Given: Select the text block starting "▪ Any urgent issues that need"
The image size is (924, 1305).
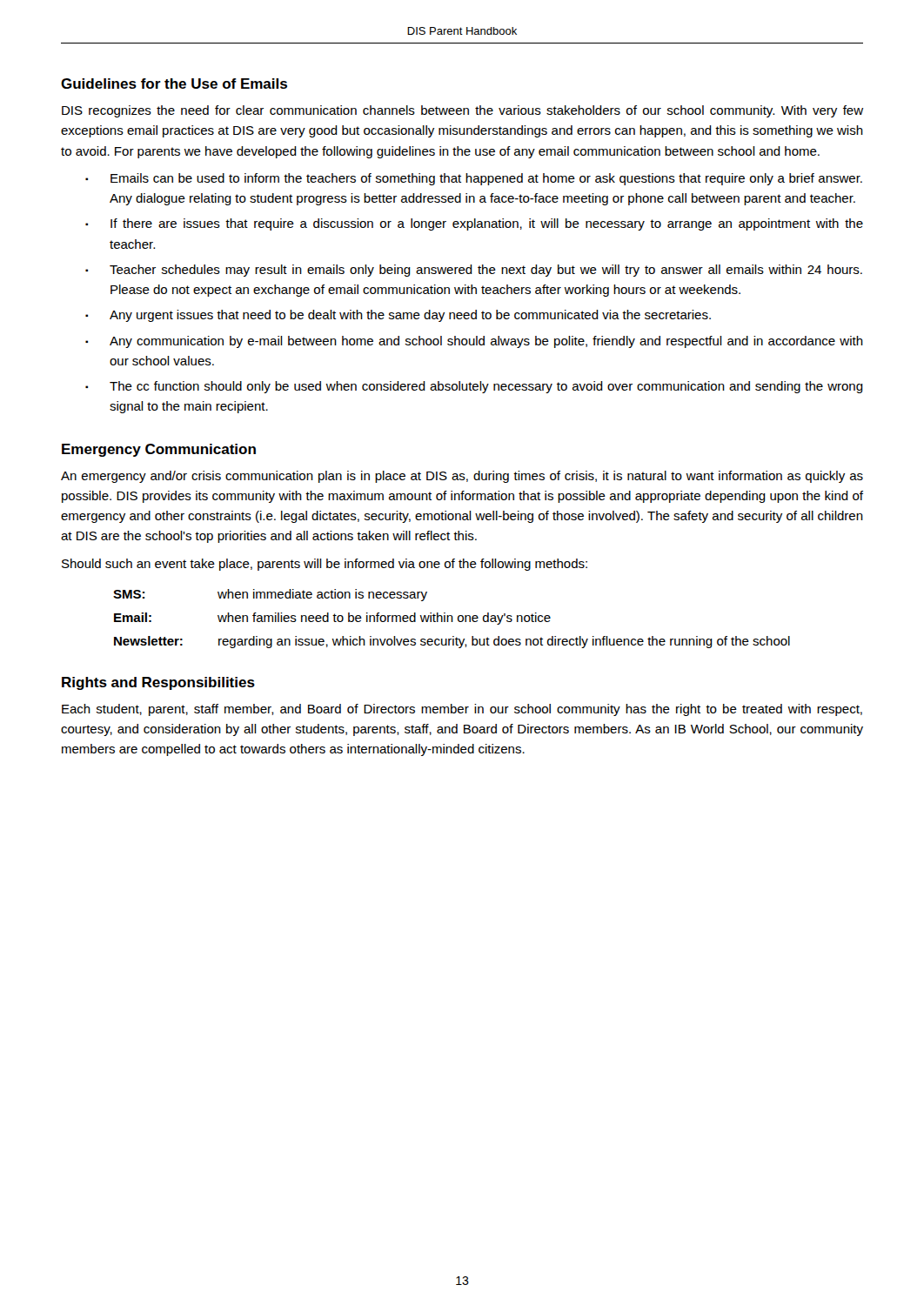Looking at the screenshot, I should pos(474,315).
